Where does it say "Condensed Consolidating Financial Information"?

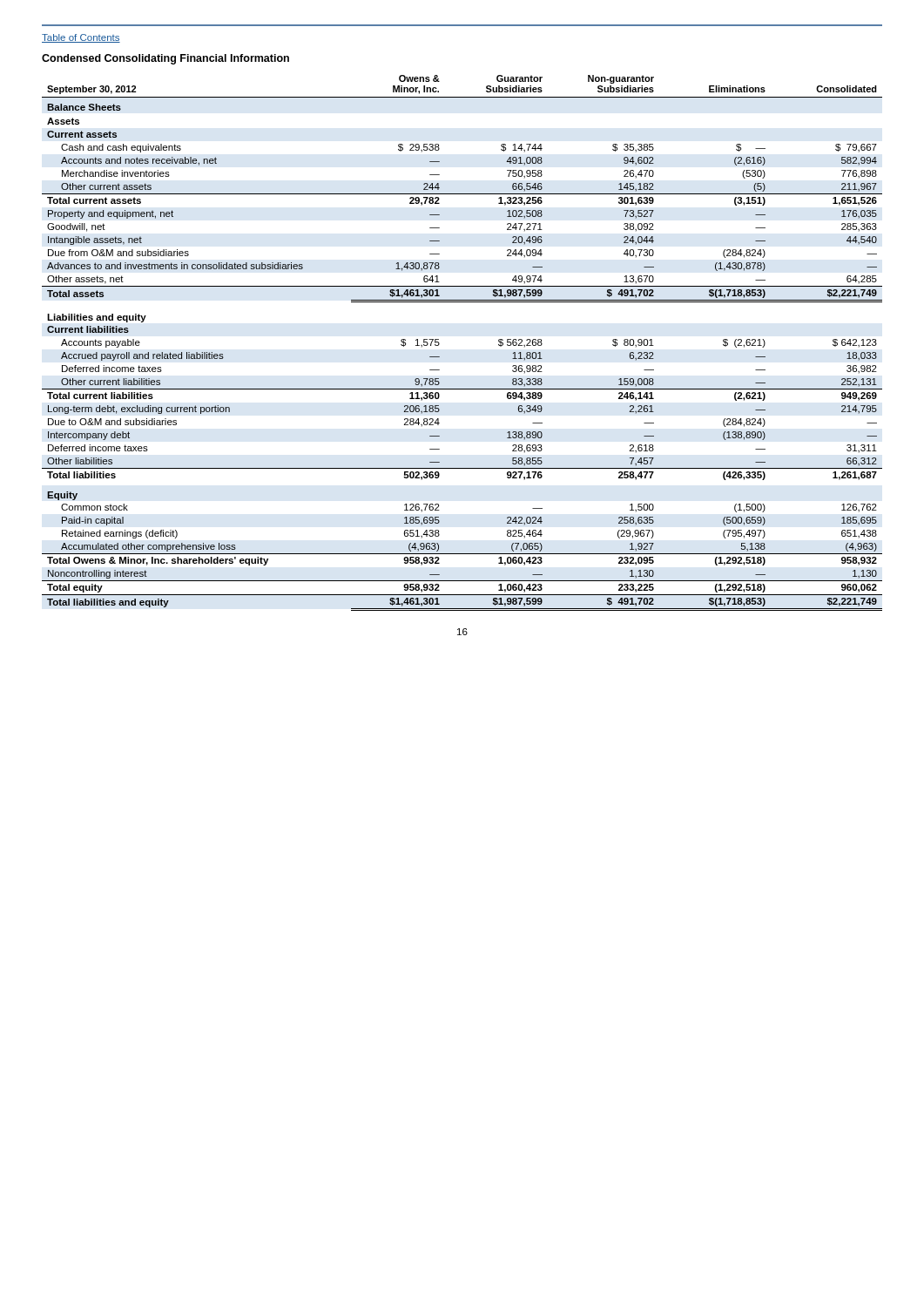[x=166, y=58]
